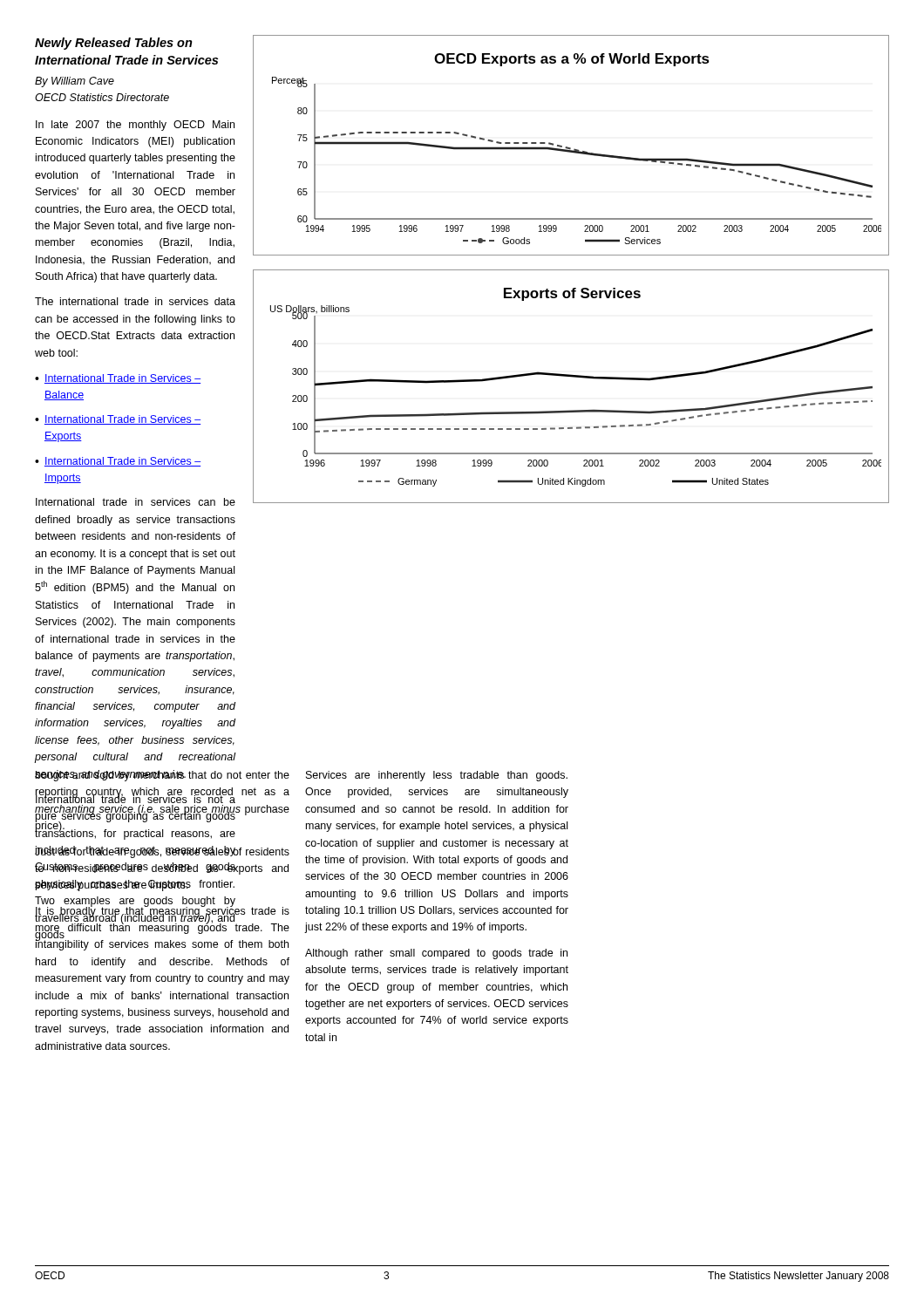Locate the block of text that opens with "Just as for"
Image resolution: width=924 pixels, height=1308 pixels.
point(162,868)
